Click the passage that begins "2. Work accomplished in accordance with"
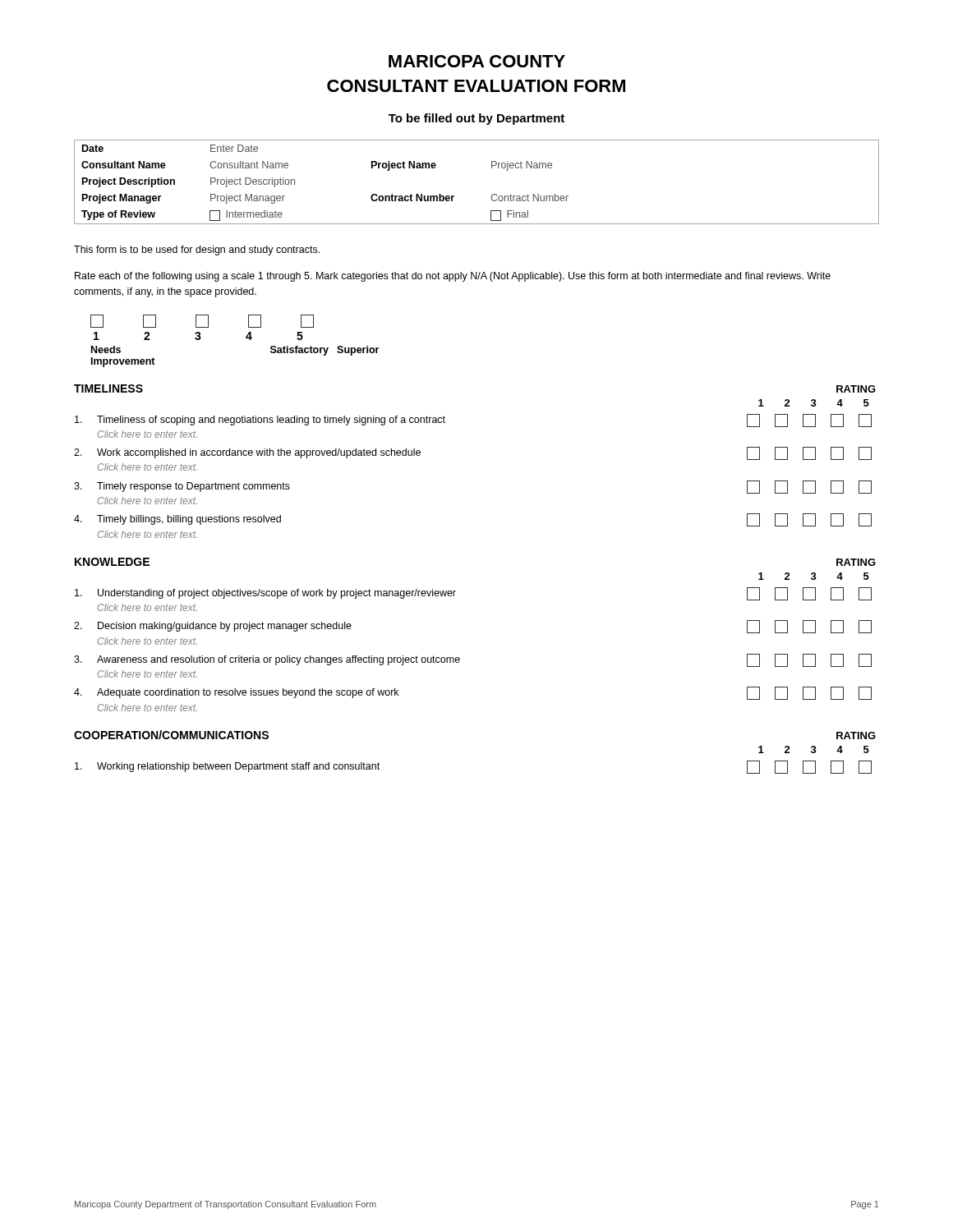953x1232 pixels. (x=262, y=453)
